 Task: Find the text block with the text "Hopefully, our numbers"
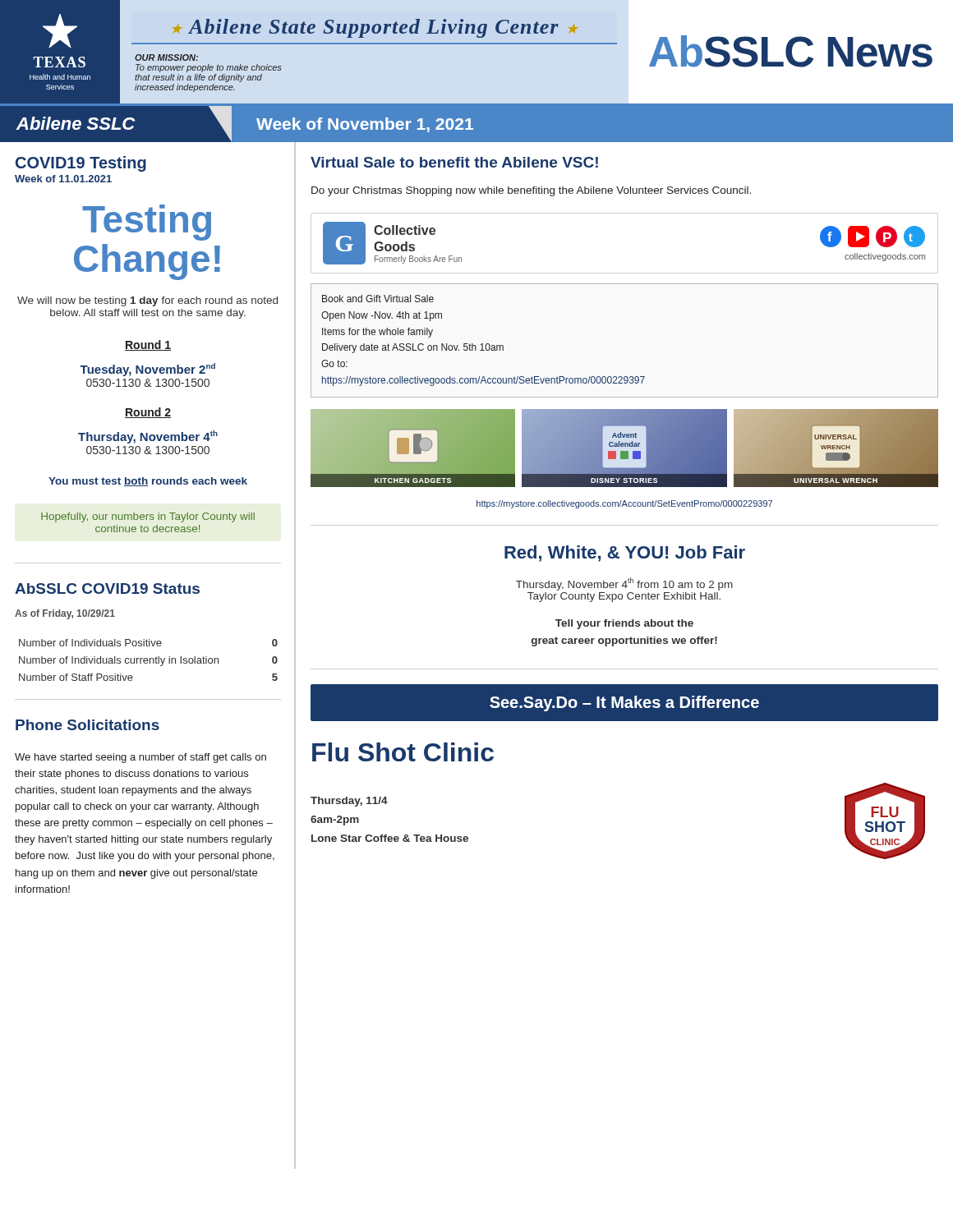[148, 522]
